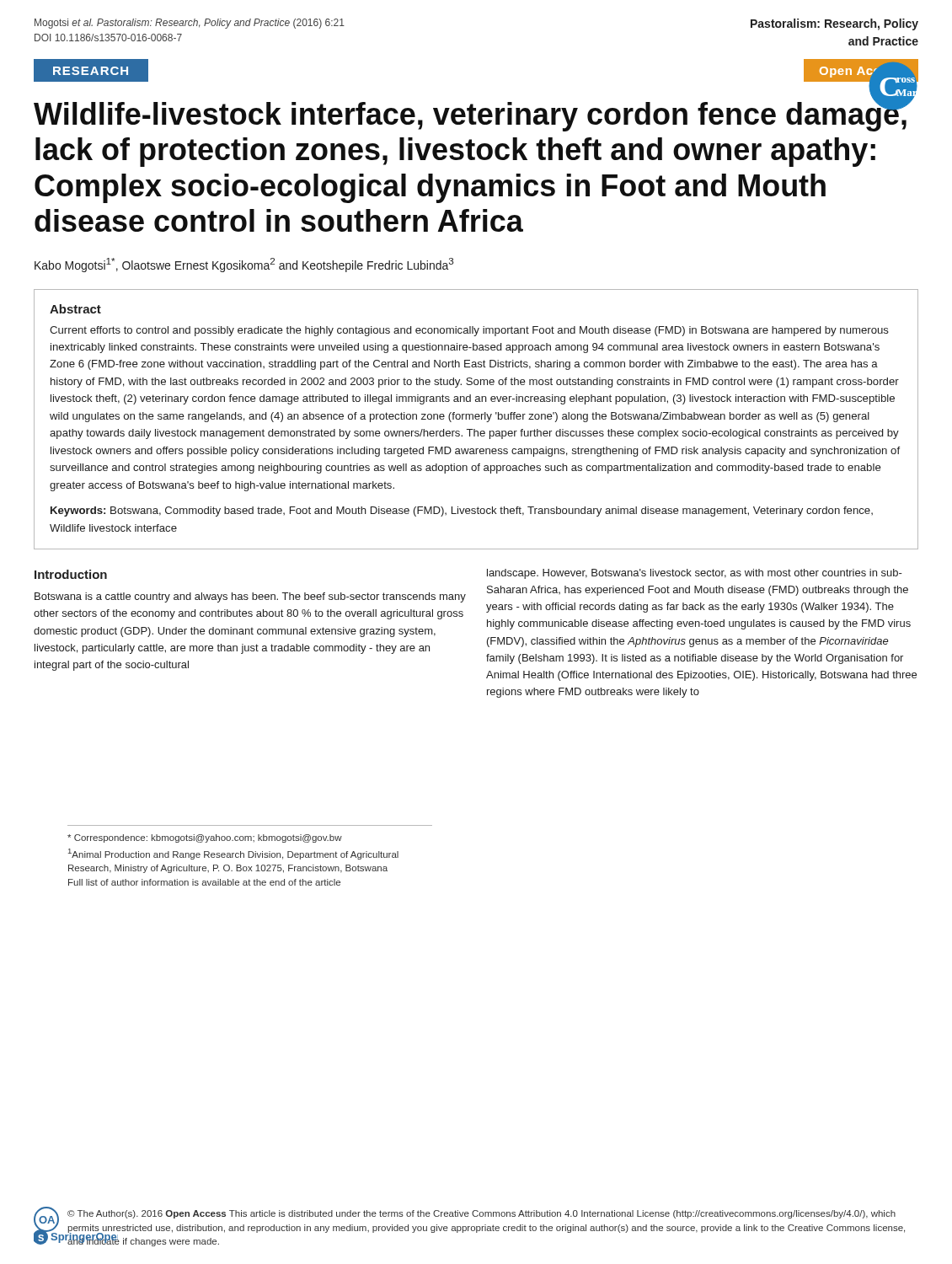952x1264 pixels.
Task: Find the text block containing "landscape. However, Botswana's livestock sector,"
Action: coord(702,632)
